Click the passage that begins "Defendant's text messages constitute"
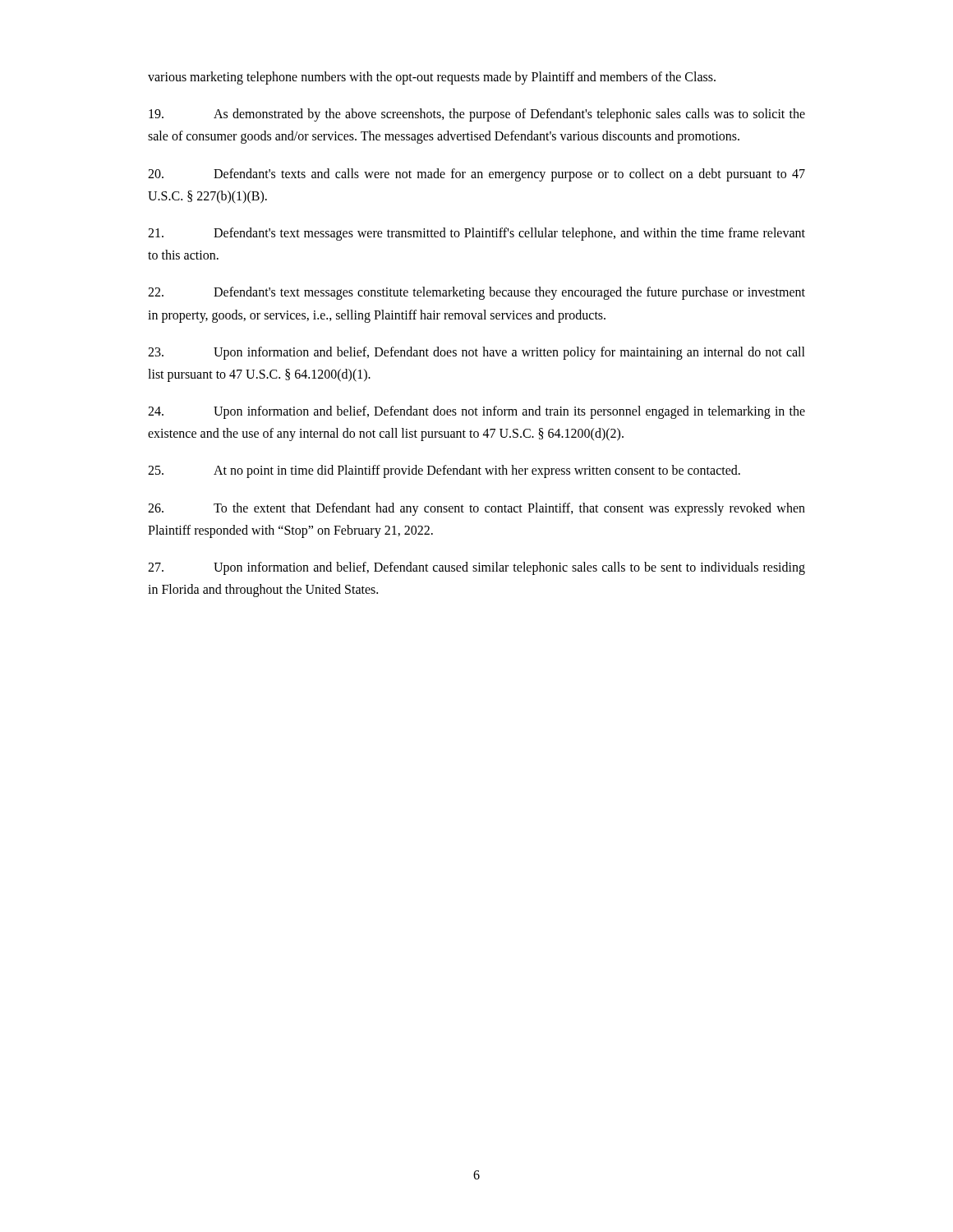953x1232 pixels. [x=476, y=304]
